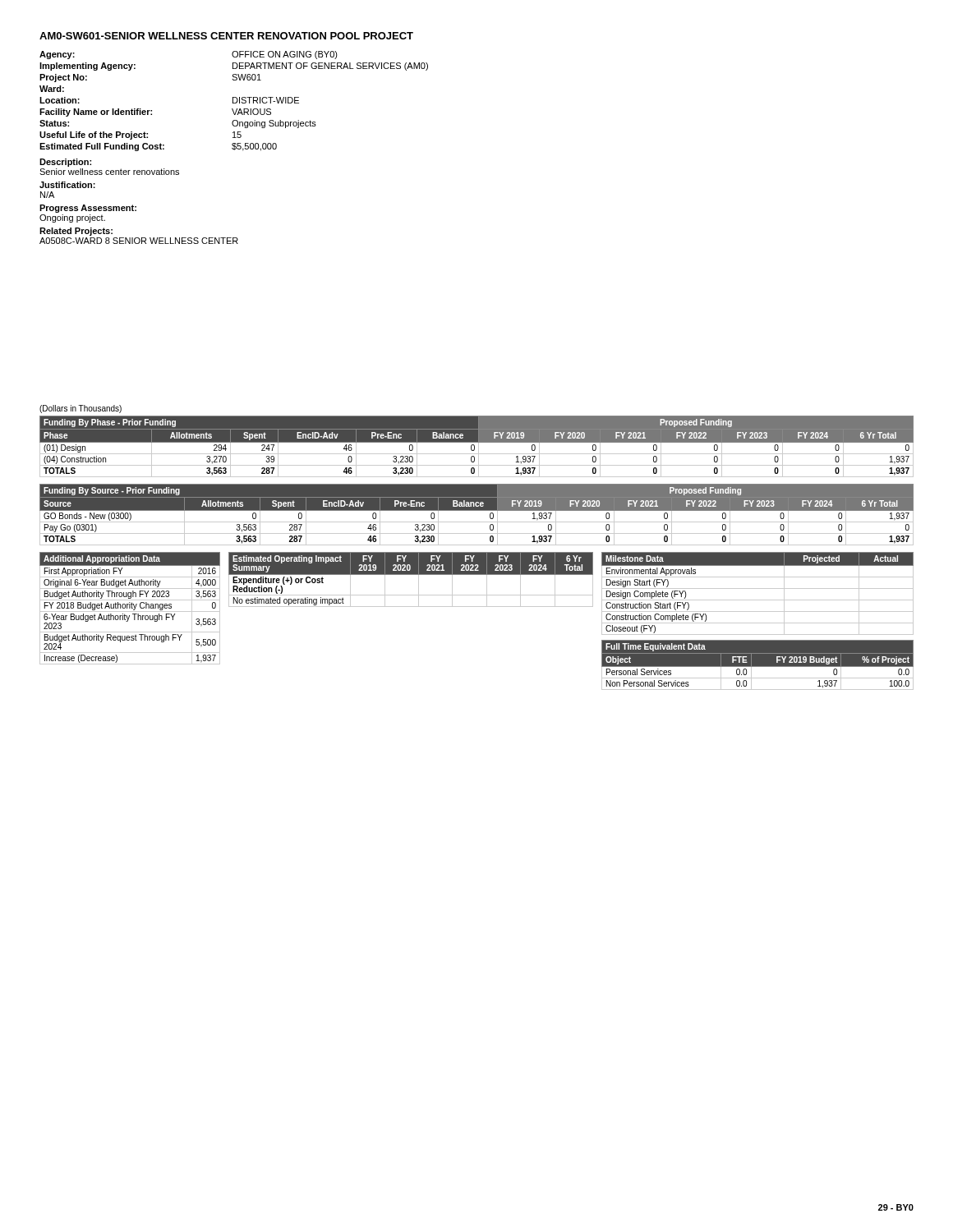Select the table that reads "Useful Life of the Project:"

tap(476, 100)
